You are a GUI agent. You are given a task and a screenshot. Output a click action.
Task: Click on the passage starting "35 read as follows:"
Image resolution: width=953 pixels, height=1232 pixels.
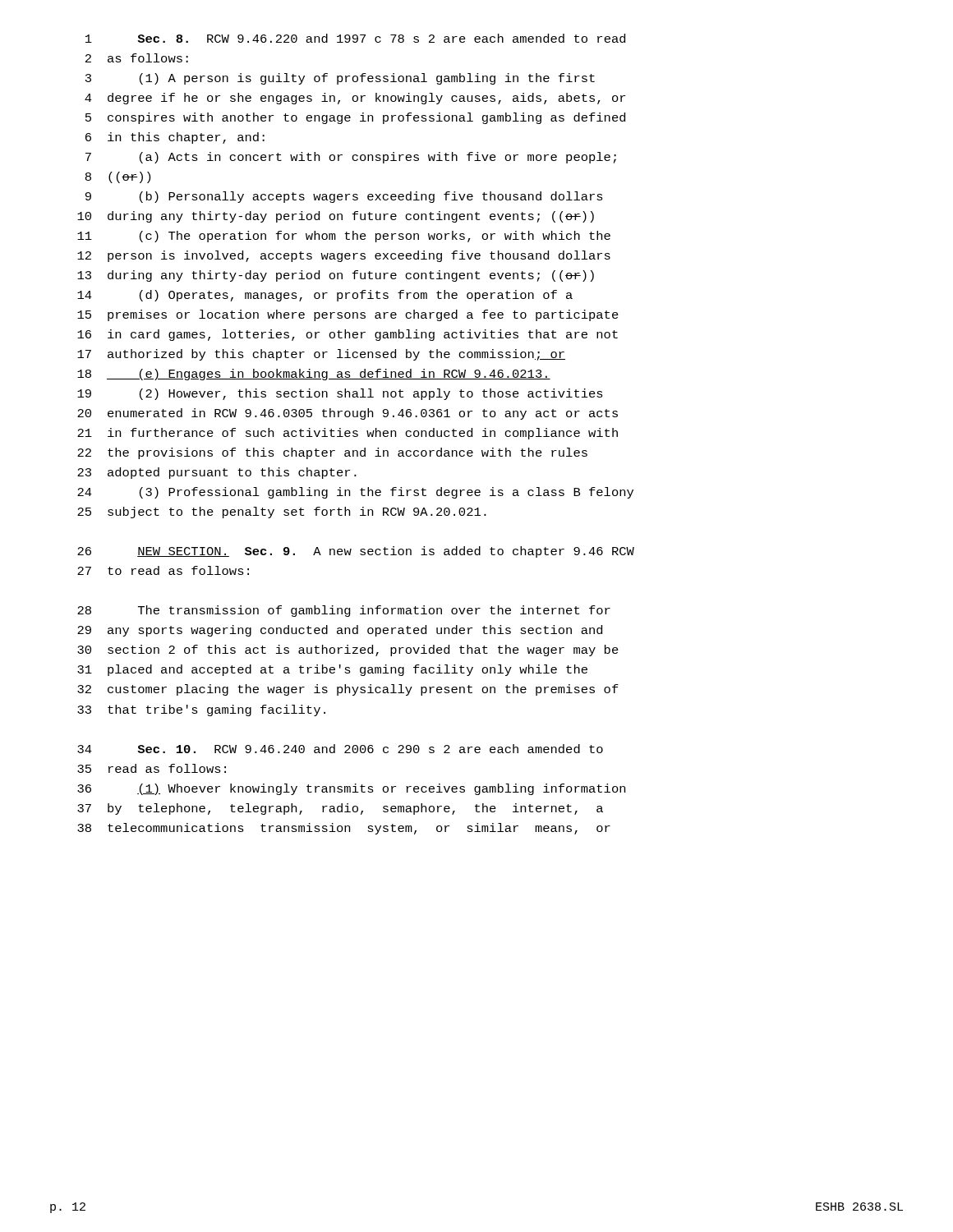(152, 768)
